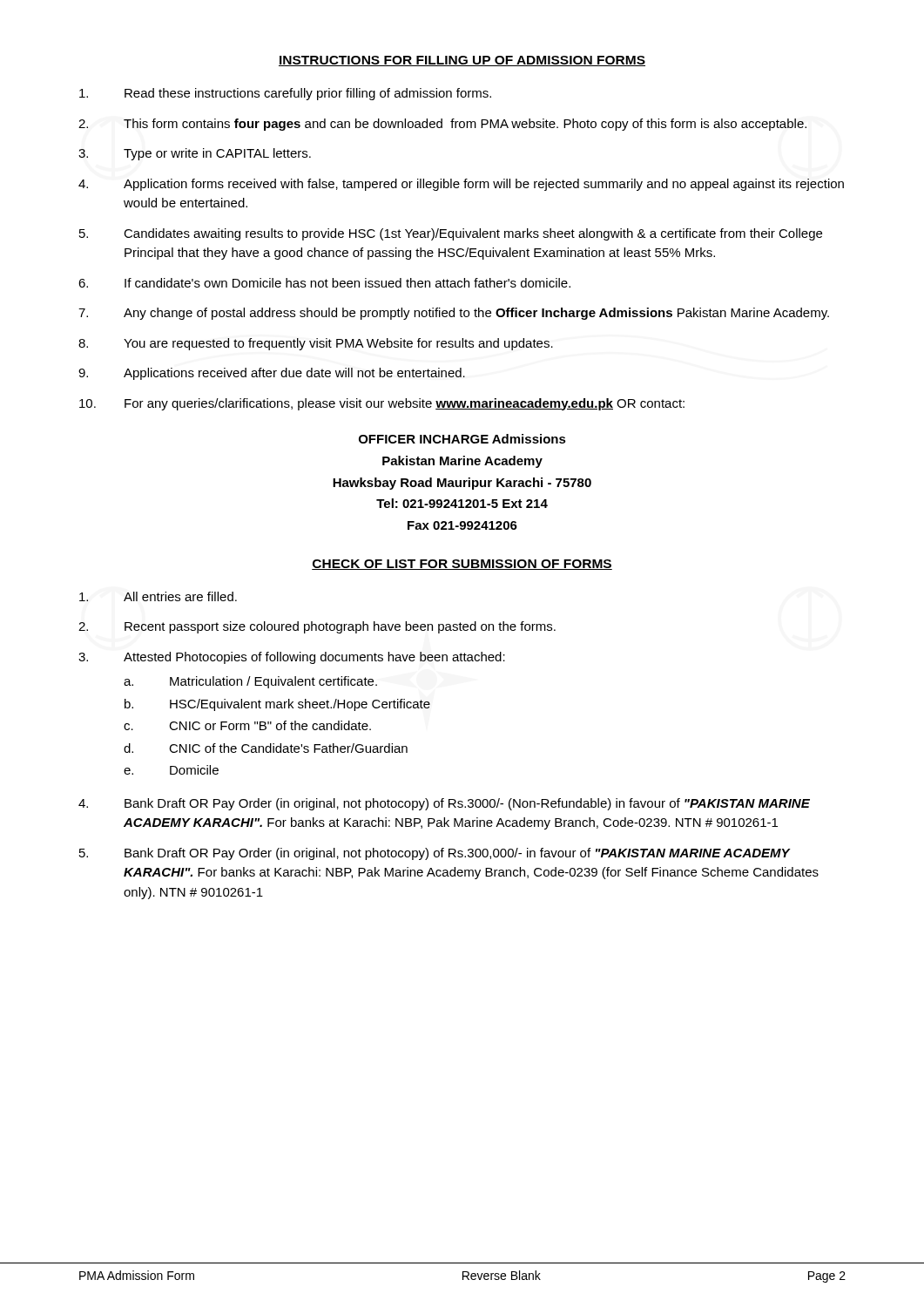Click on the list item that reads "9. Applications received after"
The width and height of the screenshot is (924, 1307).
click(462, 373)
